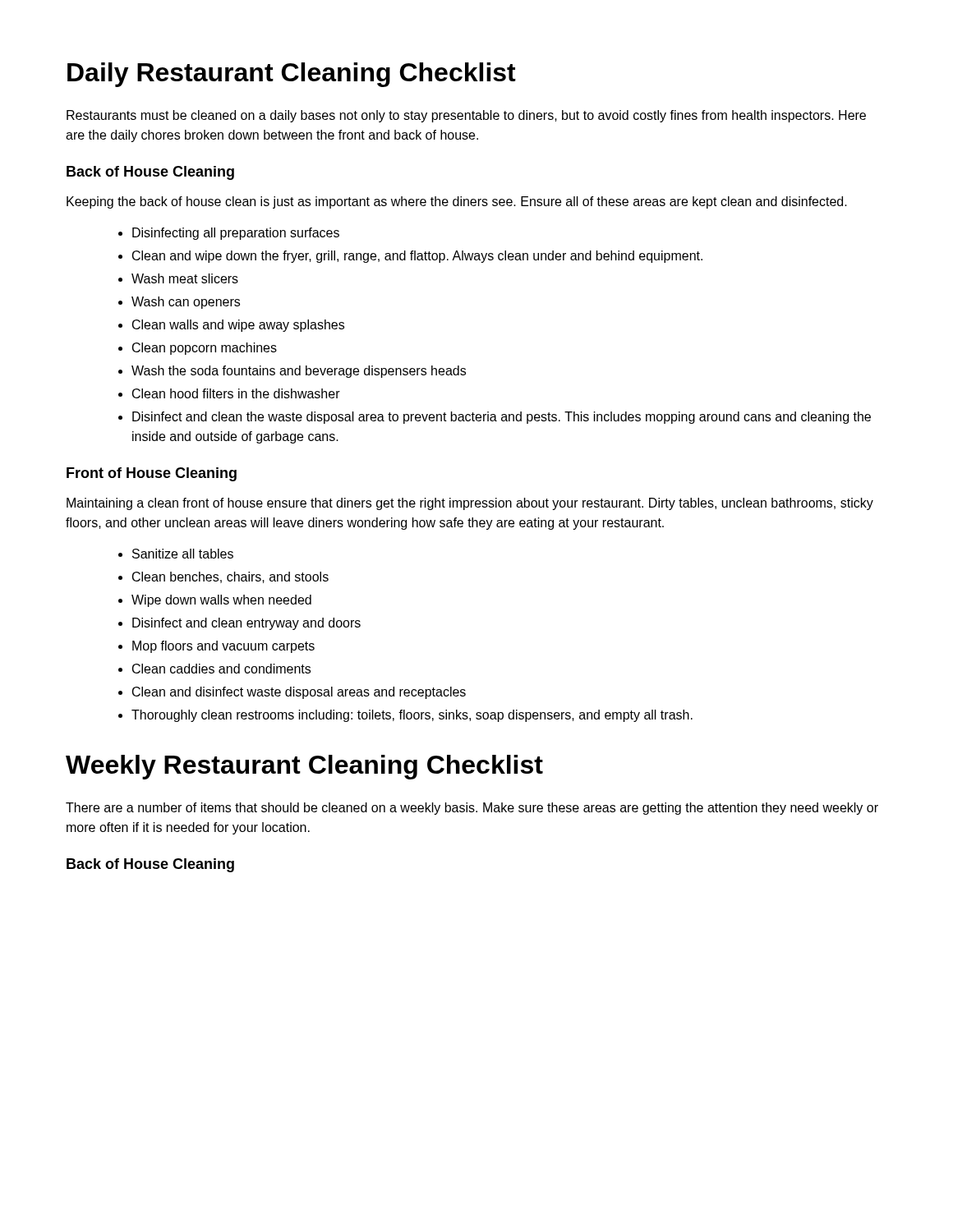
Task: Locate the element starting "Clean caddies and condiments"
Action: pyautogui.click(x=221, y=669)
